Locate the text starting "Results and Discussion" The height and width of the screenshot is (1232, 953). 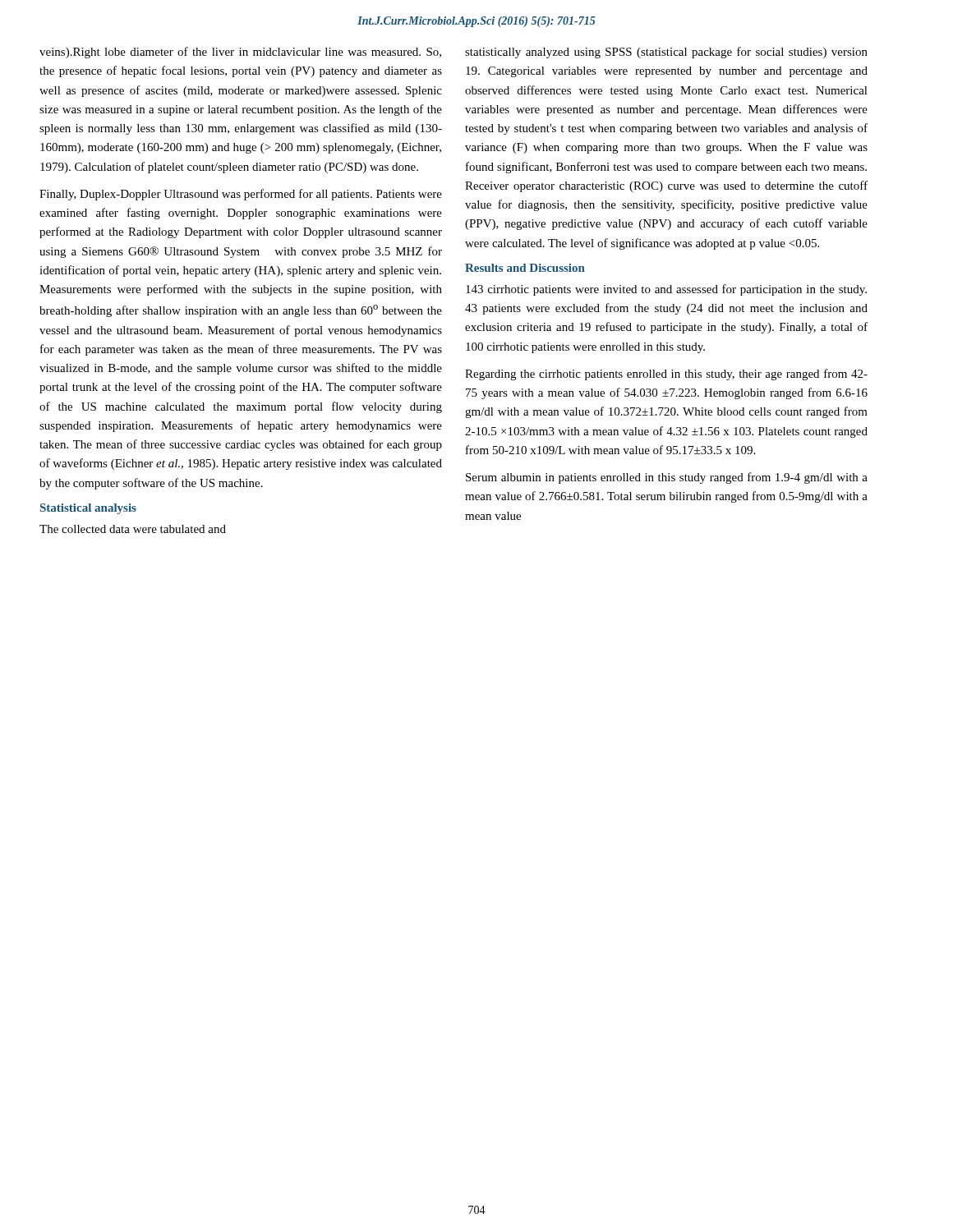pyautogui.click(x=525, y=268)
